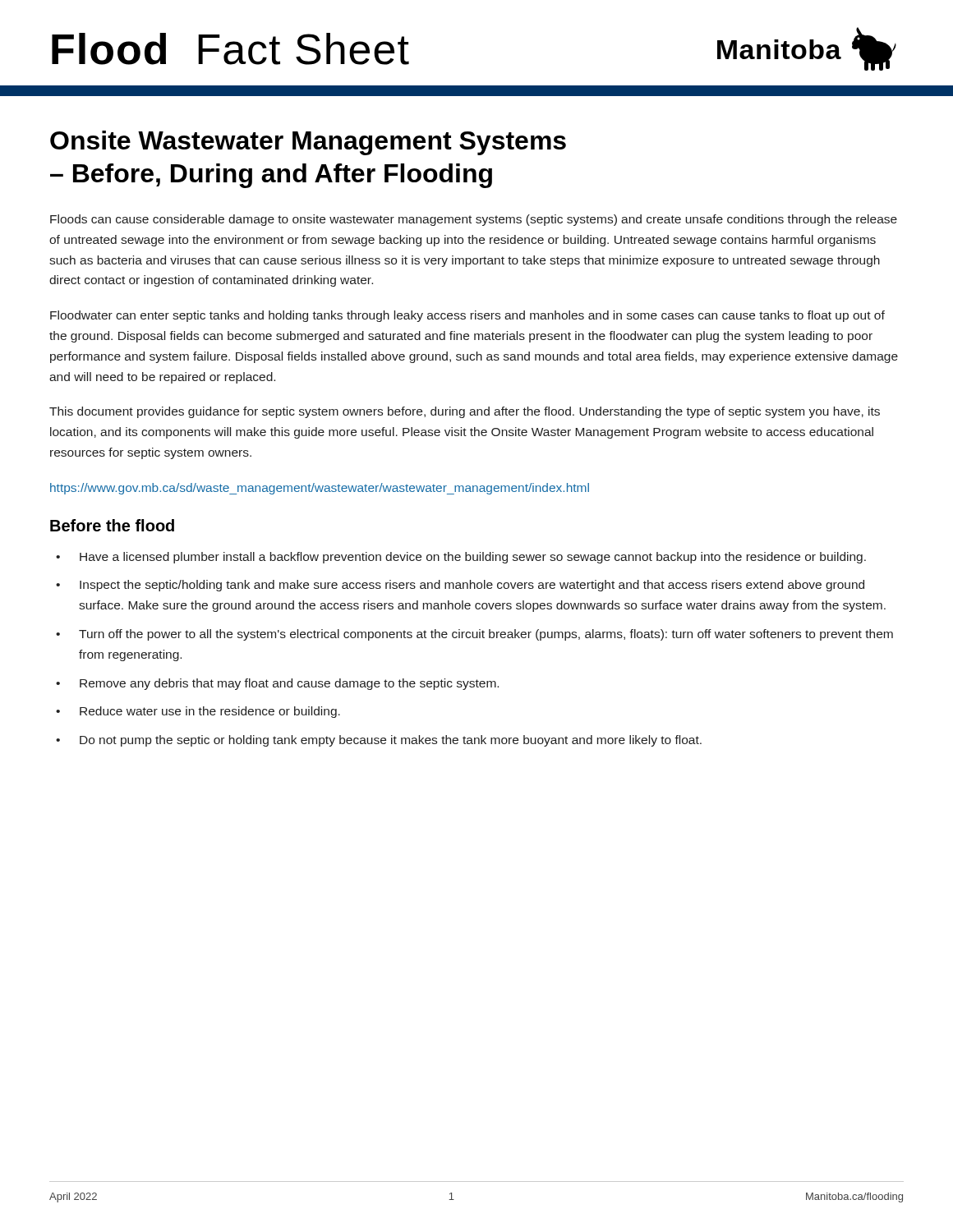Click on the text starting "• Do not pump the septic"

pyautogui.click(x=476, y=740)
